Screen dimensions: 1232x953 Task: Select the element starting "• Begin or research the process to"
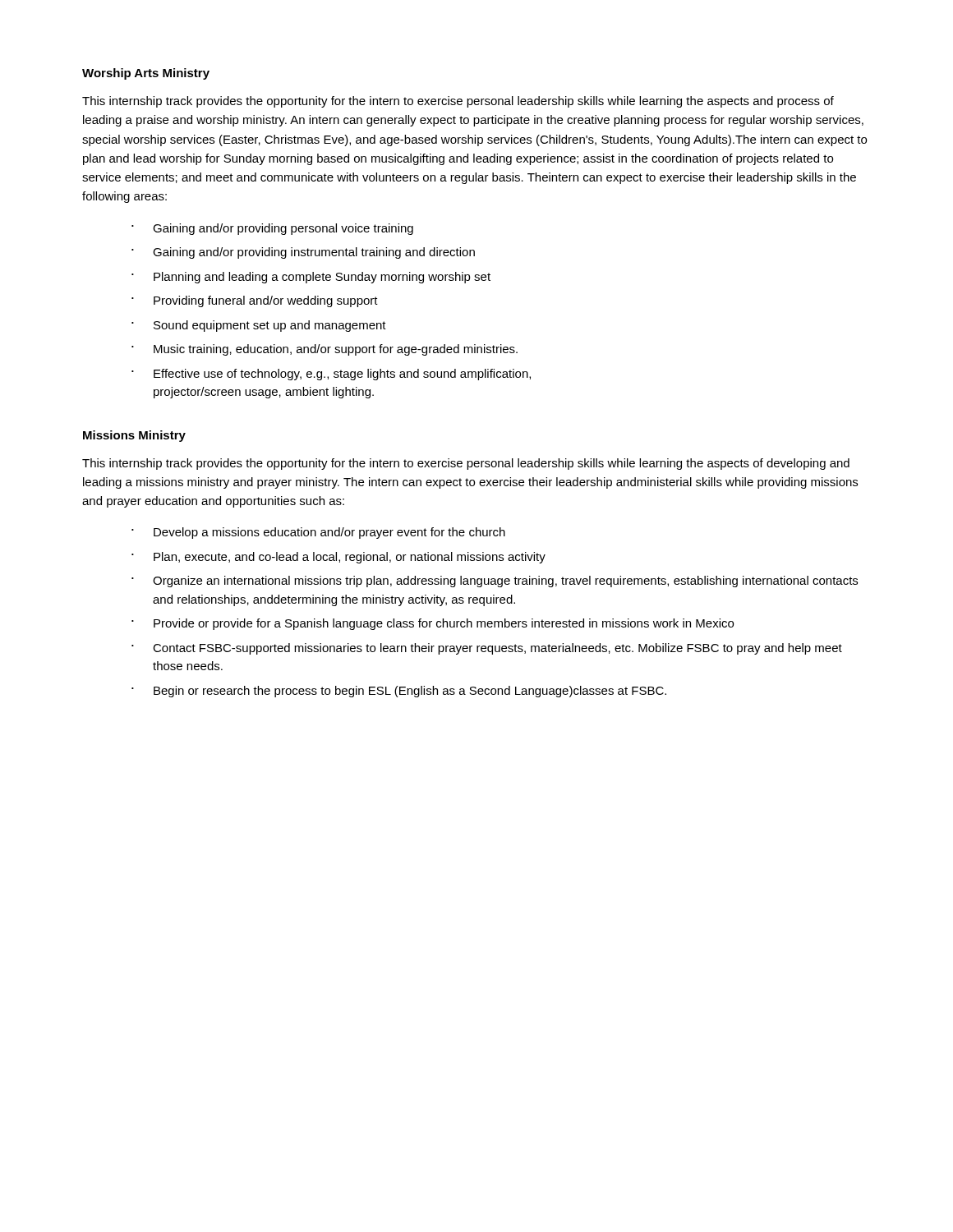coord(501,691)
